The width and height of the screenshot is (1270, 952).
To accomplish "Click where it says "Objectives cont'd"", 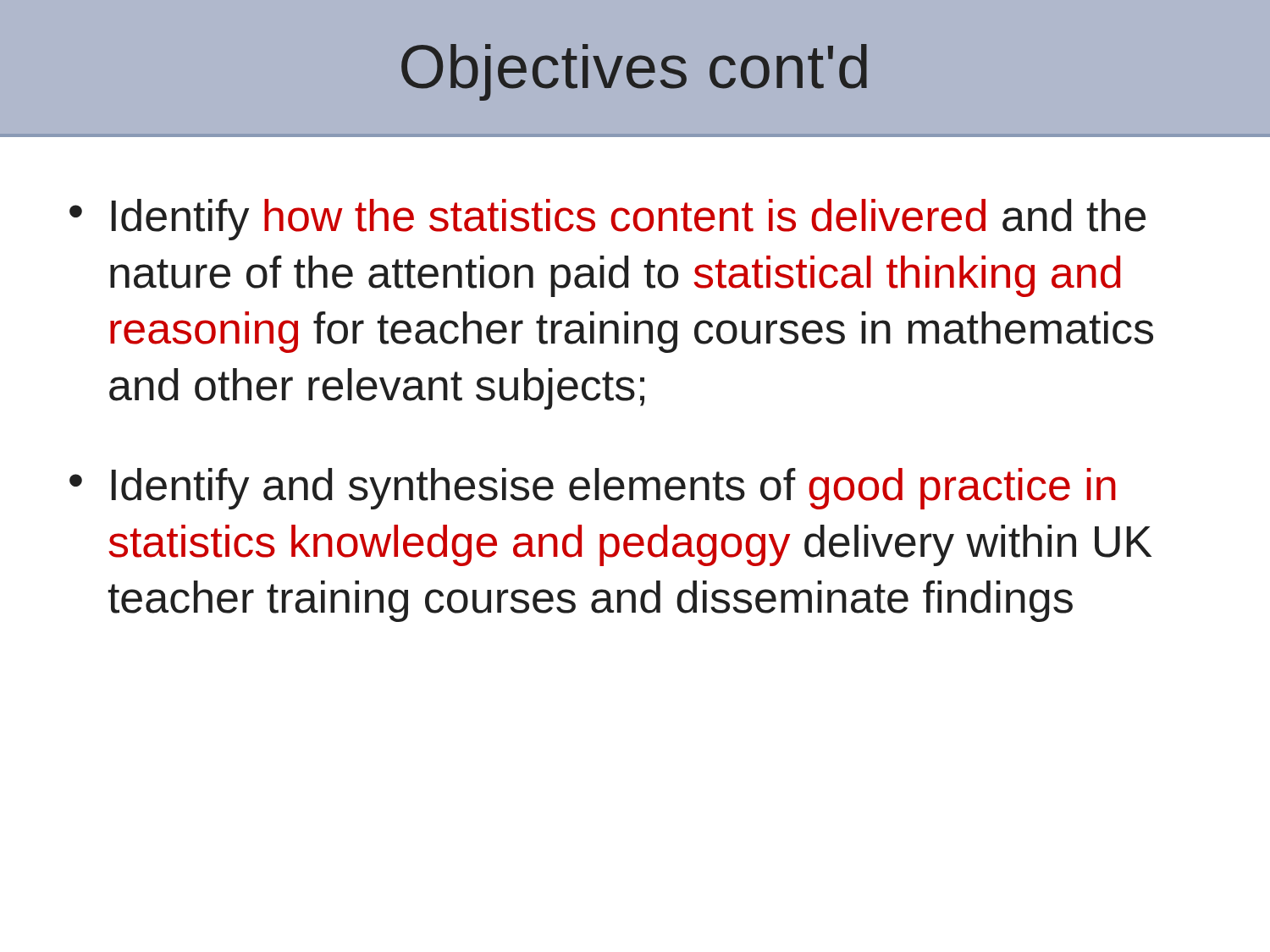I will coord(635,69).
